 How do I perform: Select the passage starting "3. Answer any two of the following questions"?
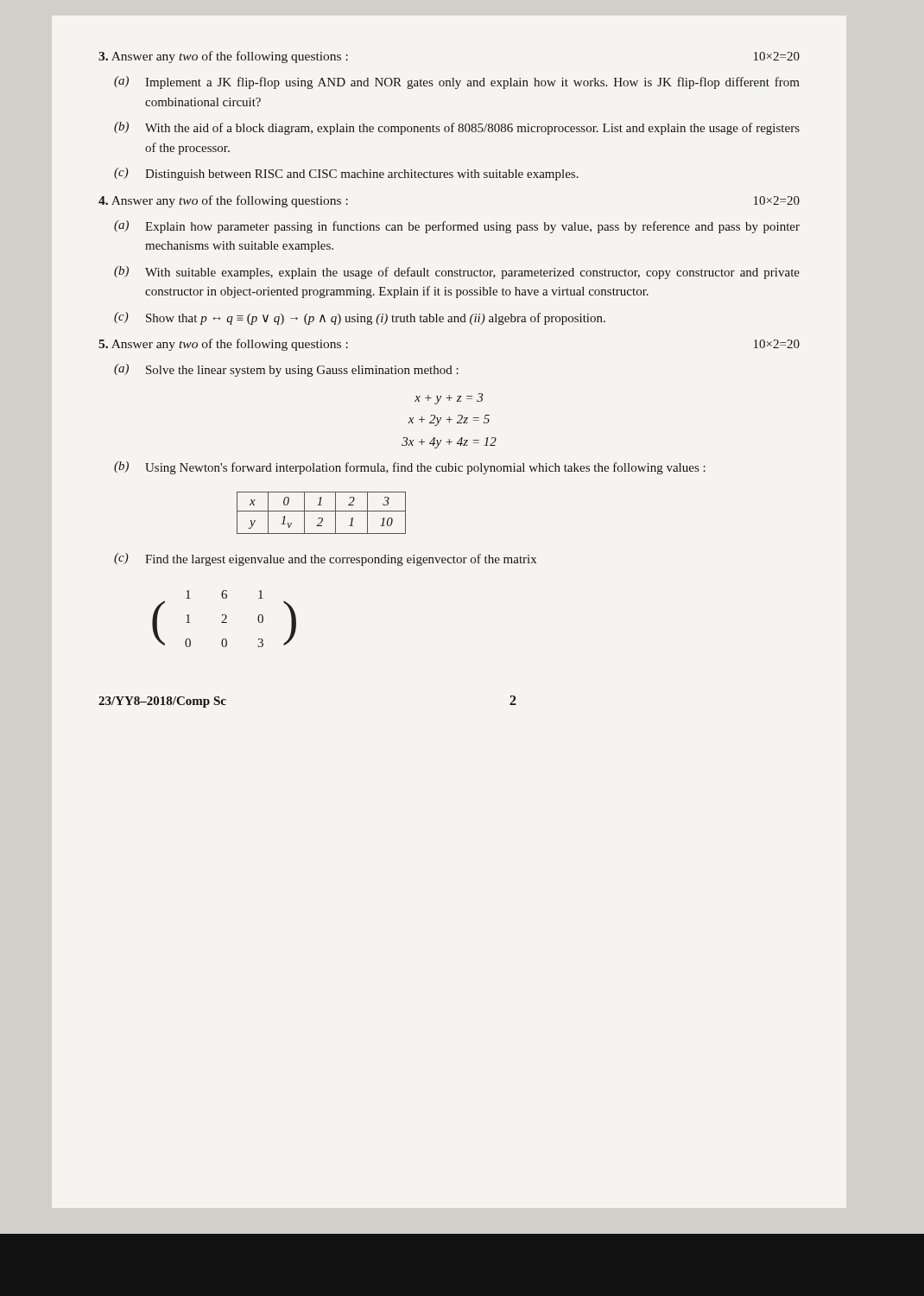click(227, 57)
